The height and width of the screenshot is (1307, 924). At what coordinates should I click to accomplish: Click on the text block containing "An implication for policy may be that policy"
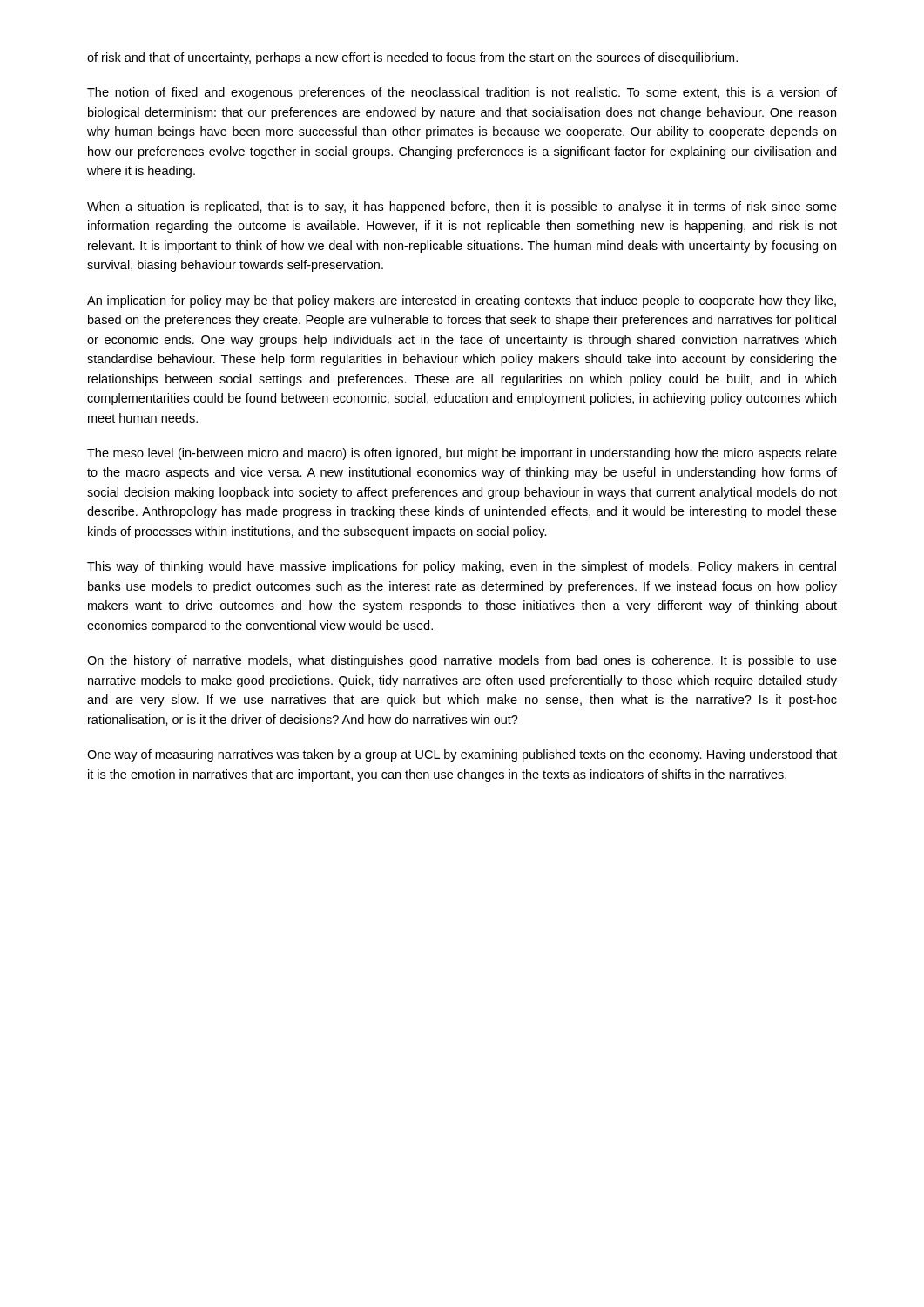[462, 359]
